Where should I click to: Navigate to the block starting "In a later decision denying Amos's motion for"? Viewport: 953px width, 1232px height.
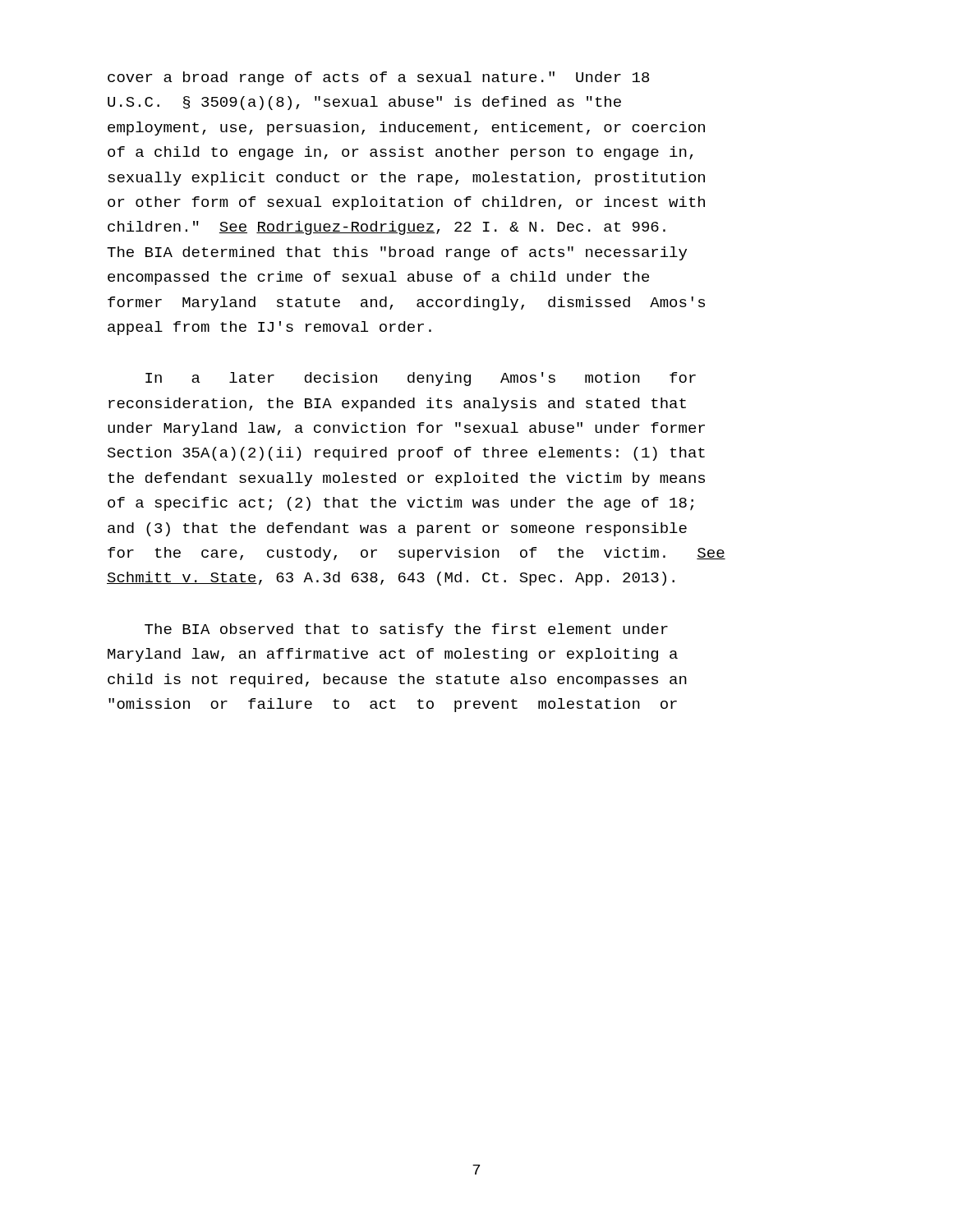point(416,479)
